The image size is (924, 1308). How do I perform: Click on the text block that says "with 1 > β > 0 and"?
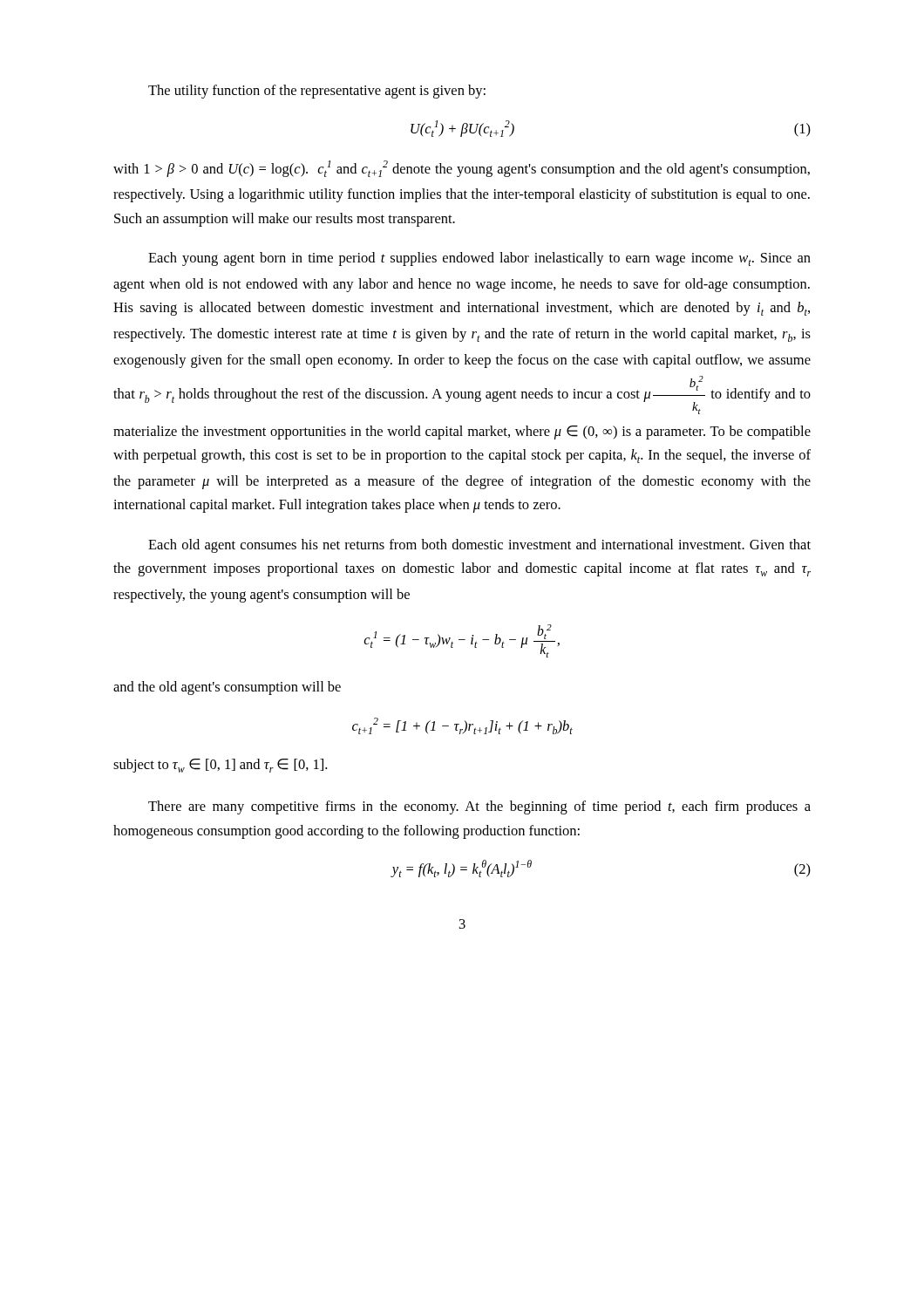coord(462,192)
